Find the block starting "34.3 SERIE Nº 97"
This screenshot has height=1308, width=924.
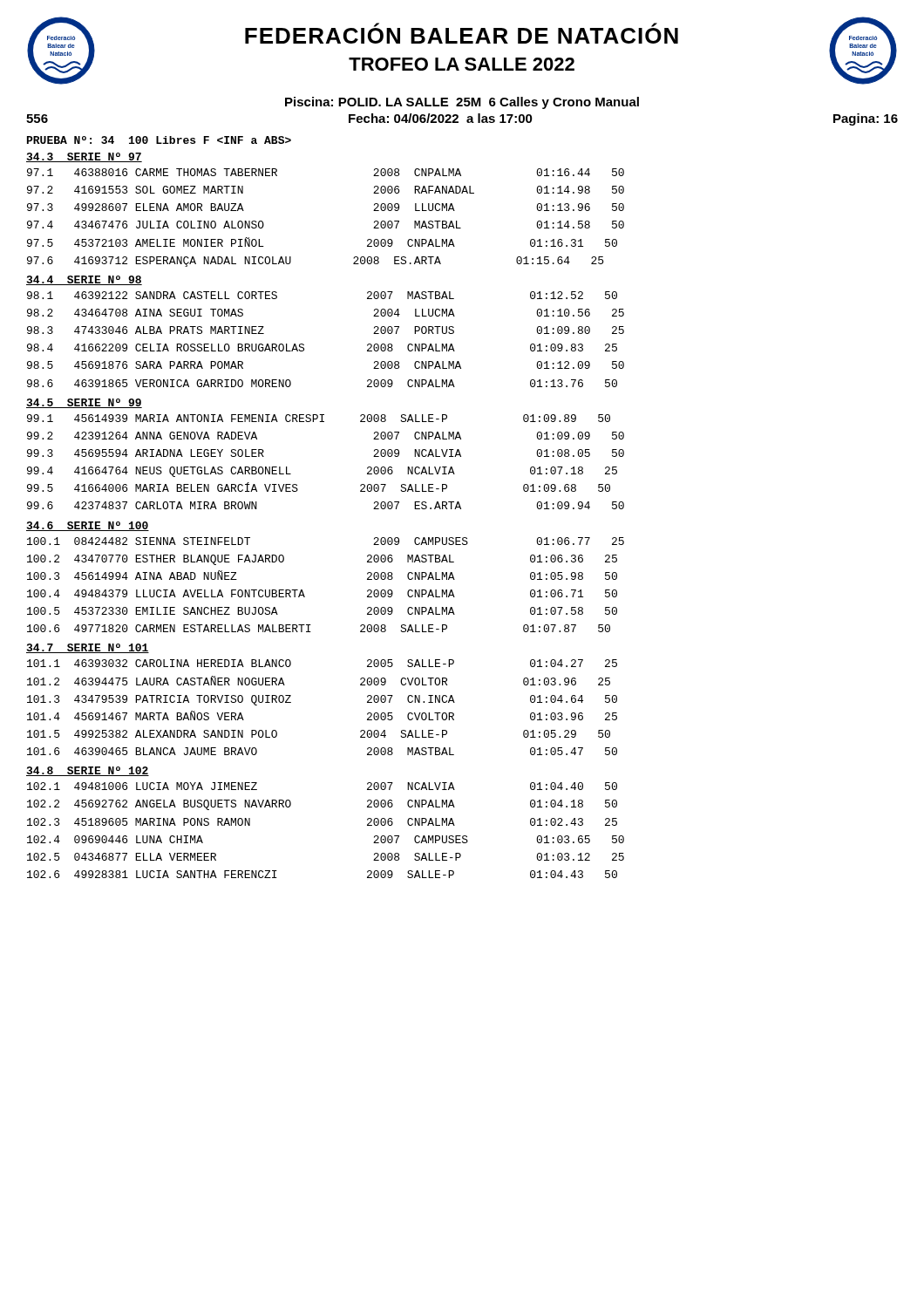coord(84,157)
